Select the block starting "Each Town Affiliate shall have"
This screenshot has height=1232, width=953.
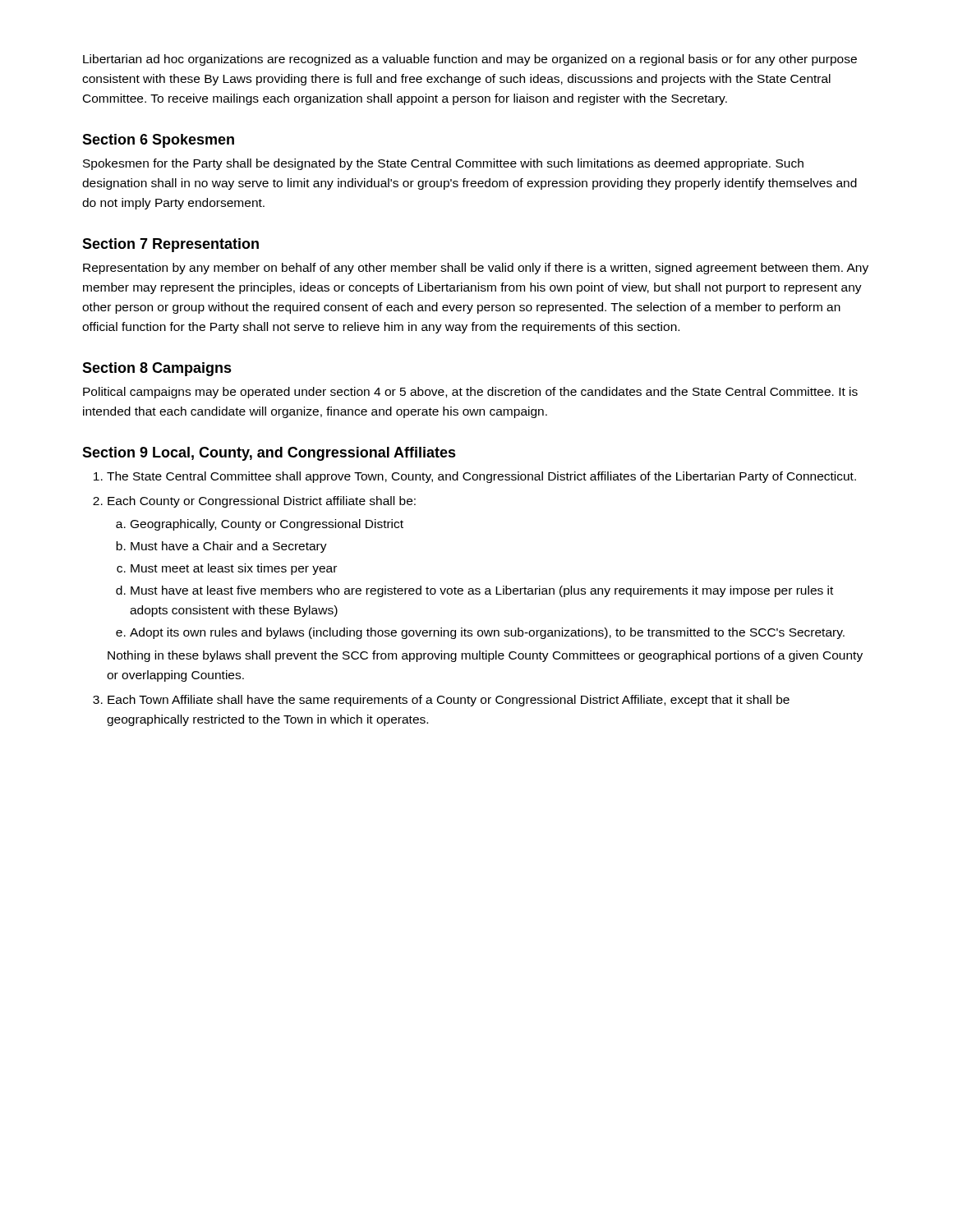[x=448, y=710]
